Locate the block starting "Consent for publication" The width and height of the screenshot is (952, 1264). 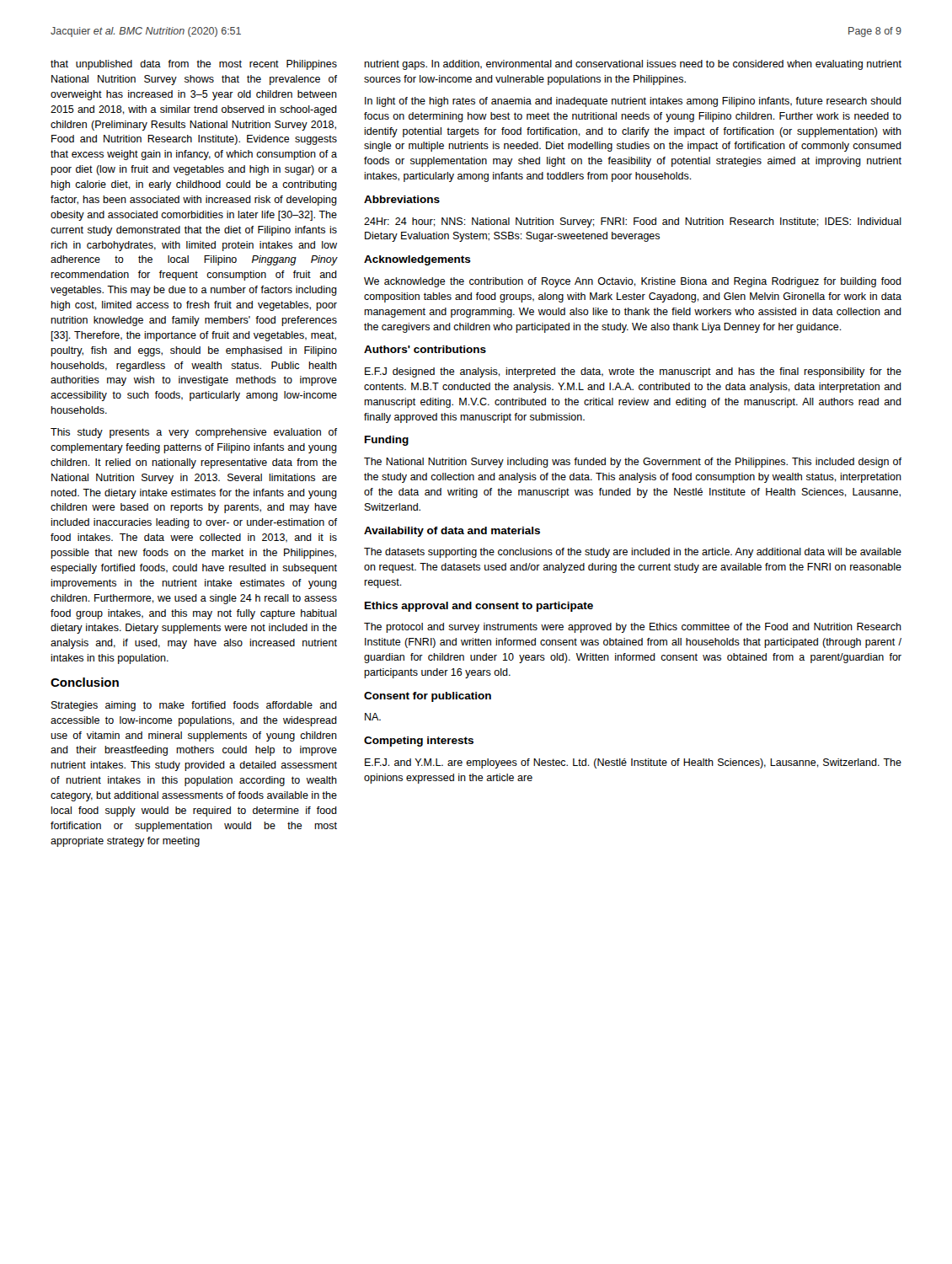click(428, 697)
